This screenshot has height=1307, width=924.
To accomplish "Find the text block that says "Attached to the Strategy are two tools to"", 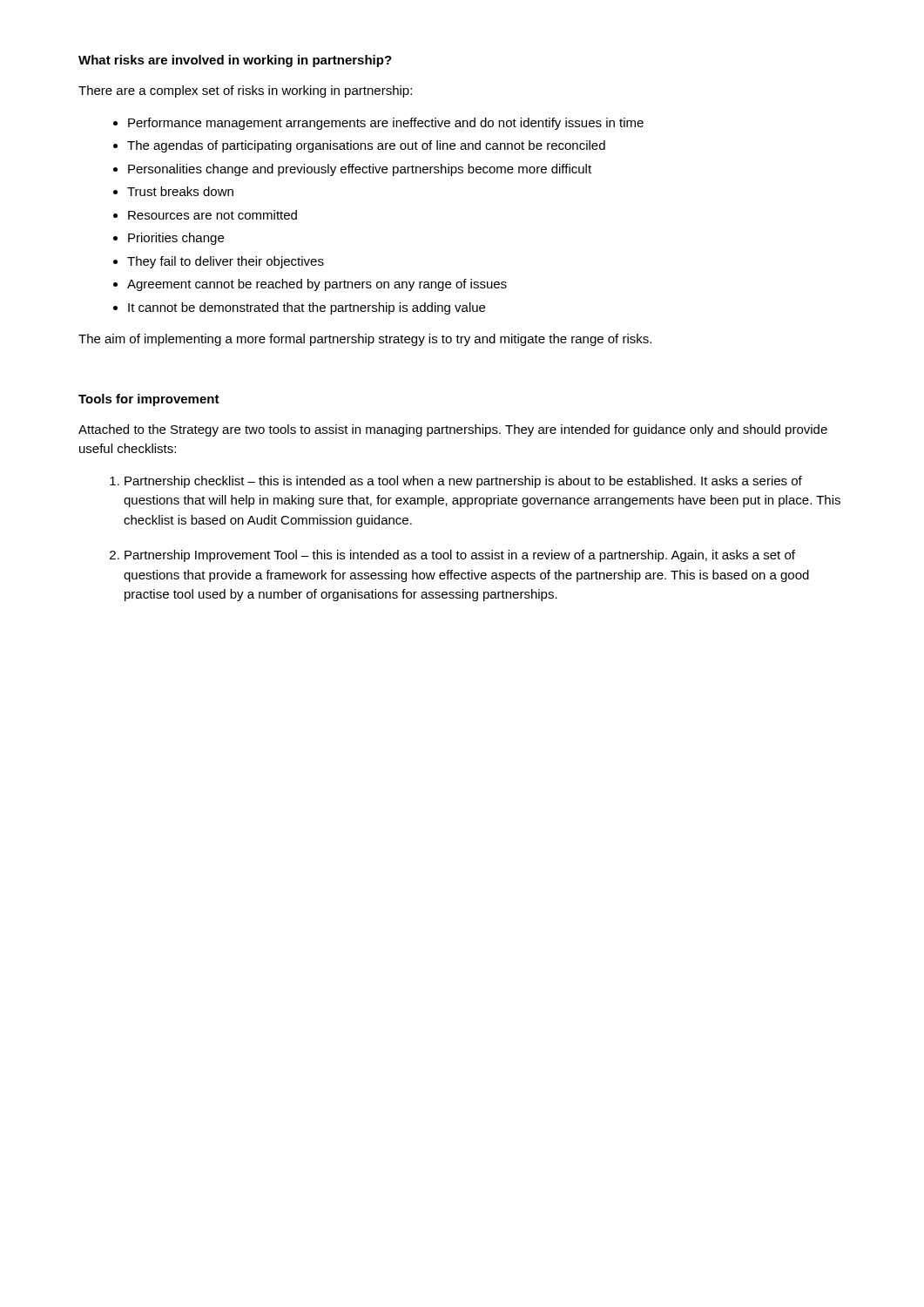I will click(x=453, y=438).
